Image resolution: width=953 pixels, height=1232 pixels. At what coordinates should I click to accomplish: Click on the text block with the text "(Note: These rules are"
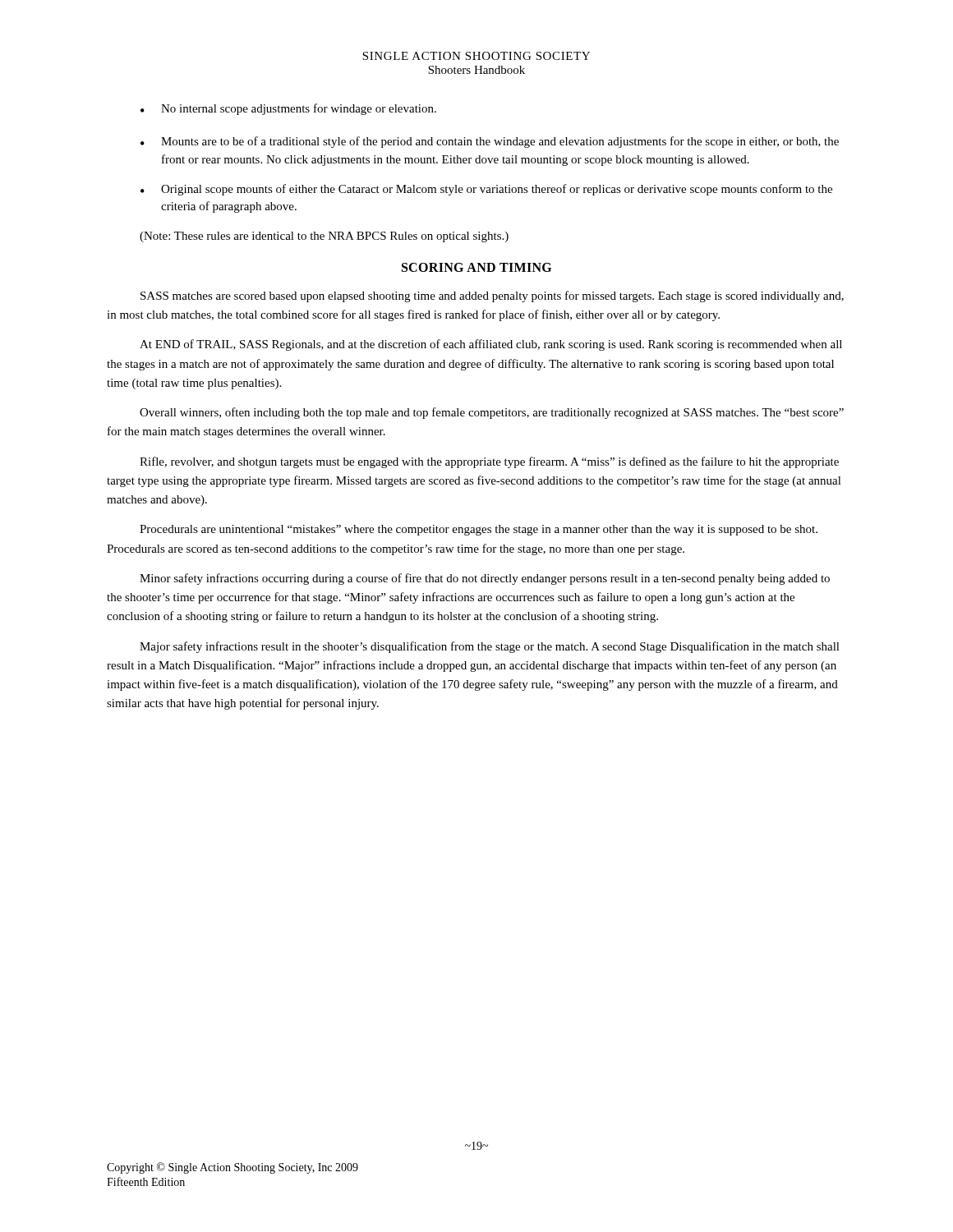[324, 236]
